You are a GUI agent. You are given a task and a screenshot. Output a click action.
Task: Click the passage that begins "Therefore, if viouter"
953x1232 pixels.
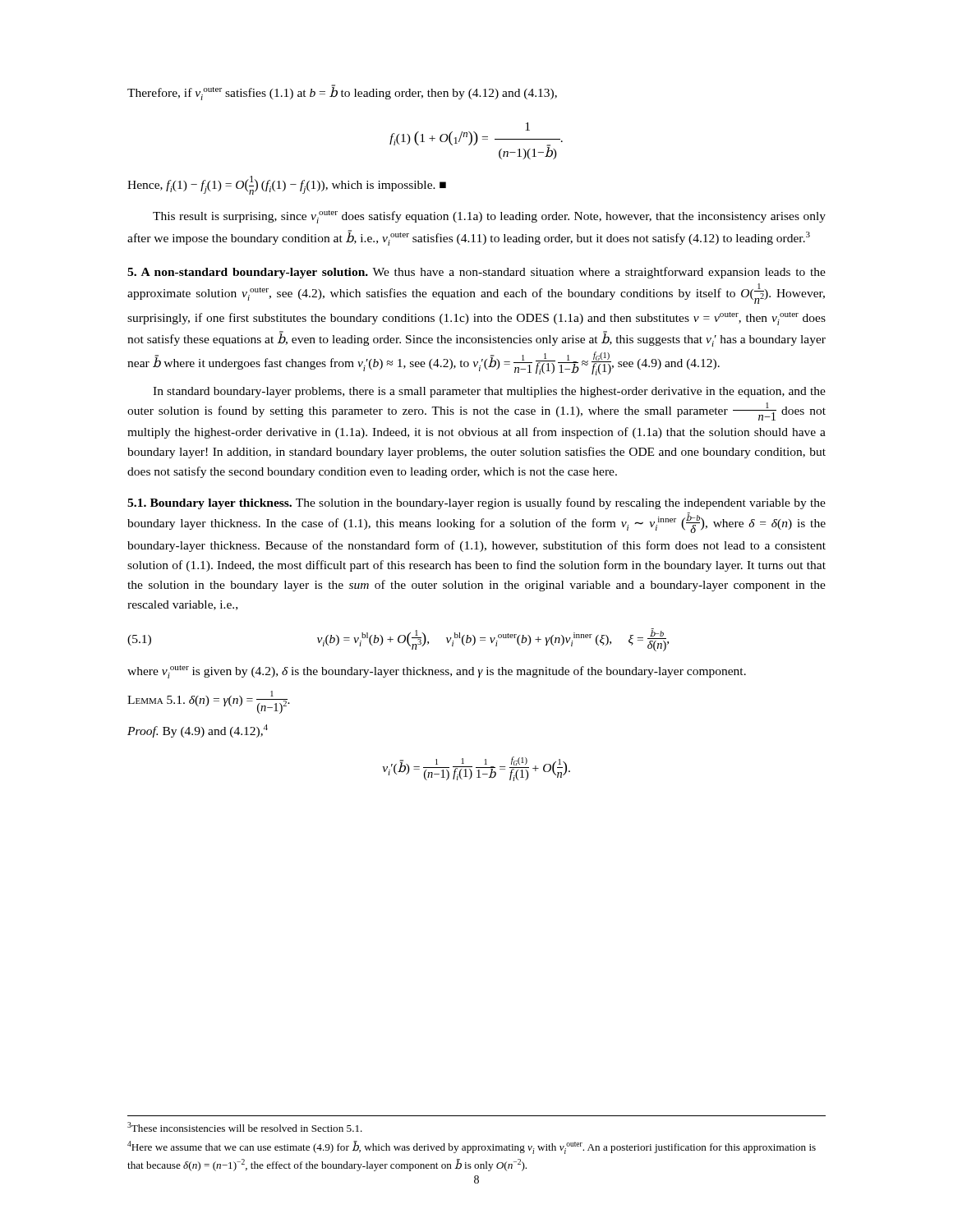tap(342, 92)
